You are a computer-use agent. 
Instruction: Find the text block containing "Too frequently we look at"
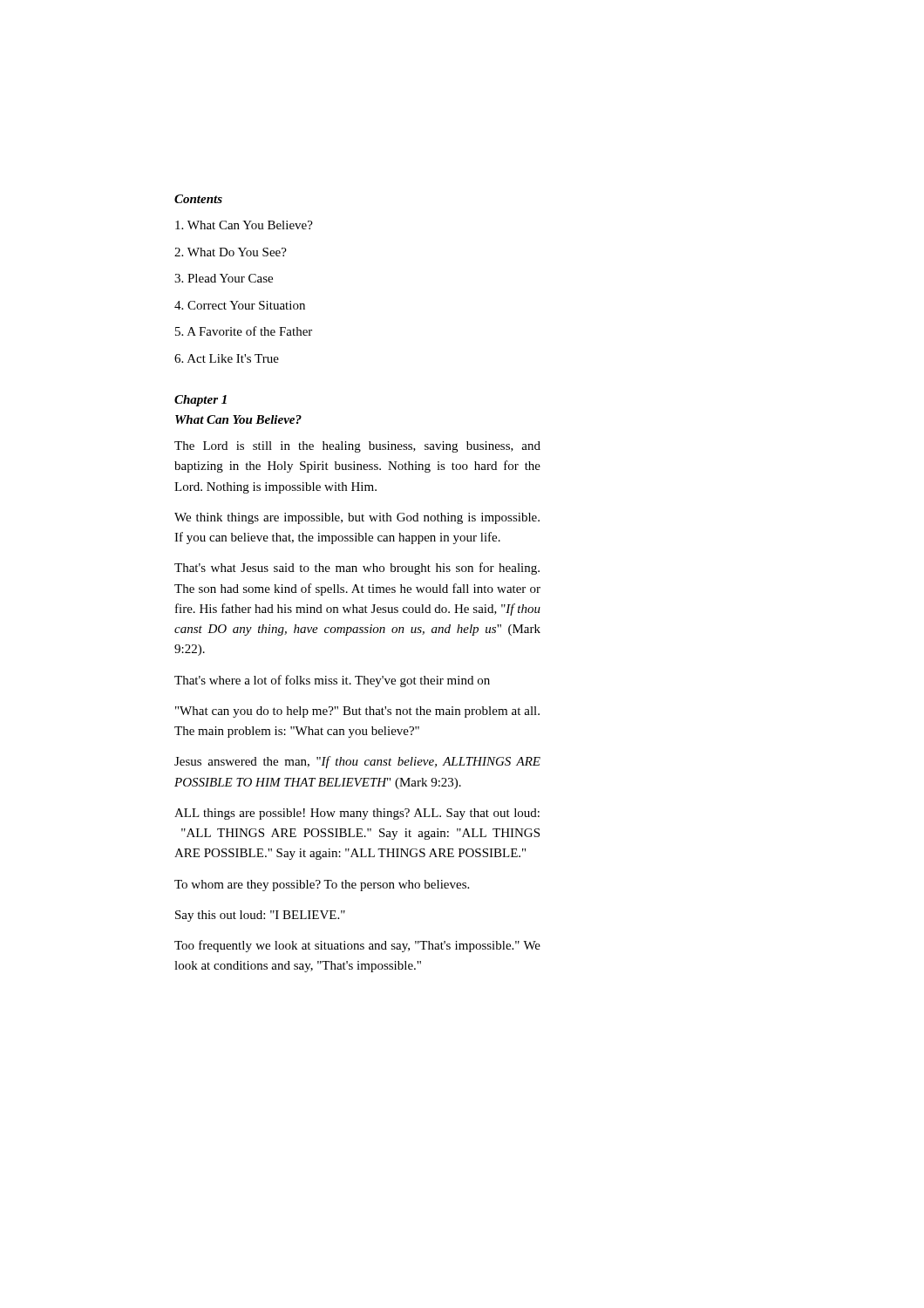(357, 955)
